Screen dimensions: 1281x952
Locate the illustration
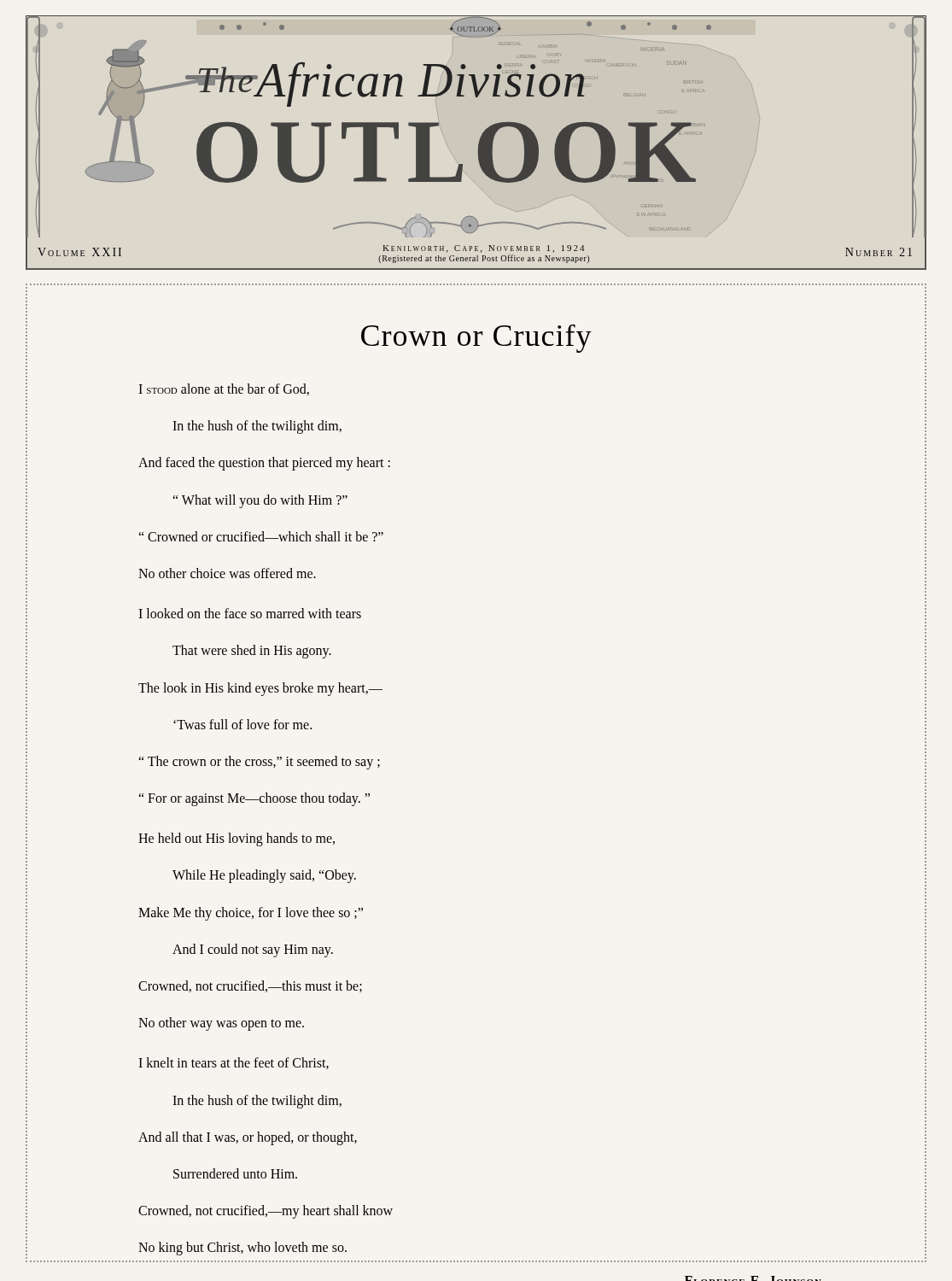pyautogui.click(x=476, y=141)
